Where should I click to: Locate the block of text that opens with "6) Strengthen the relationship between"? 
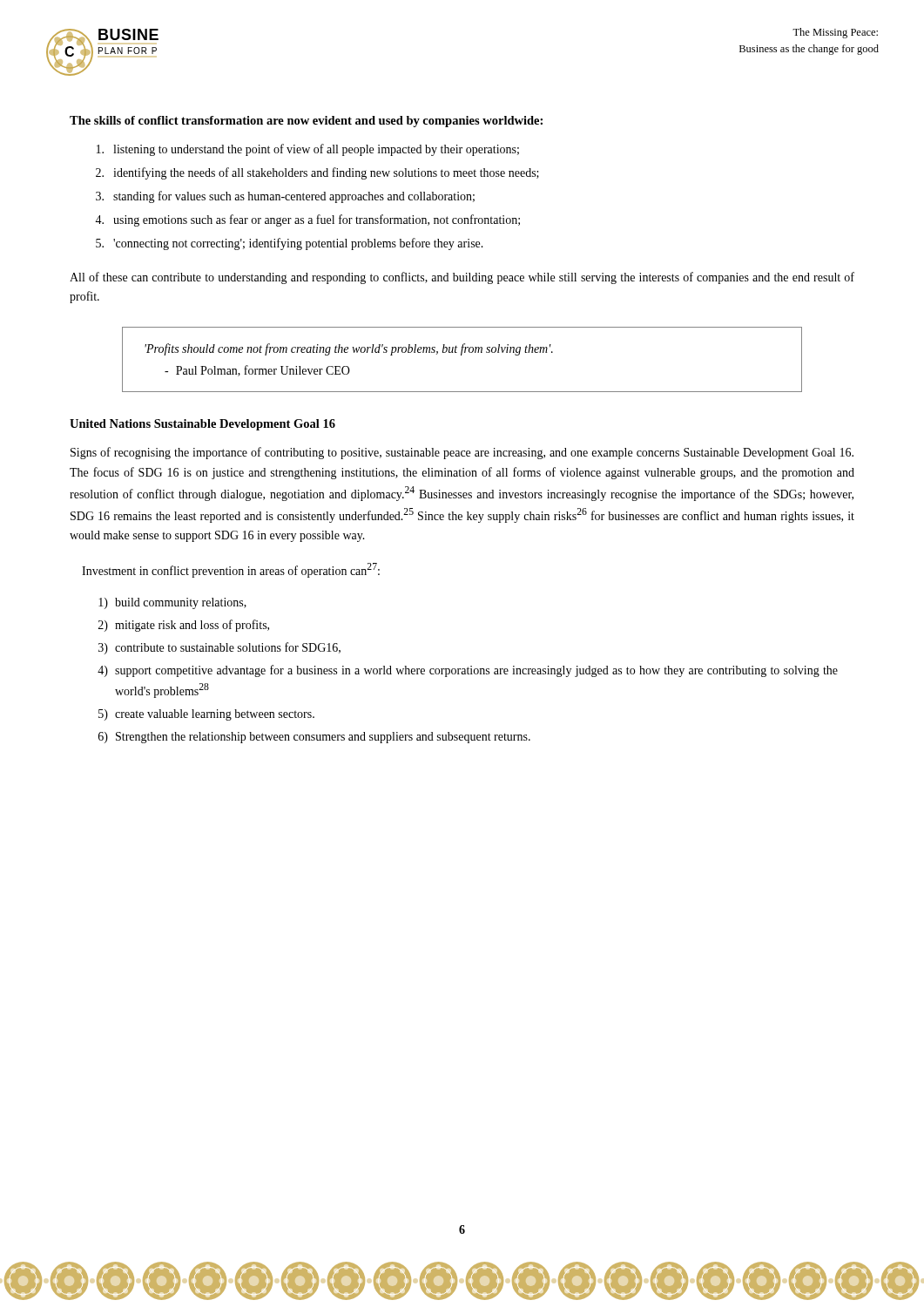(300, 737)
